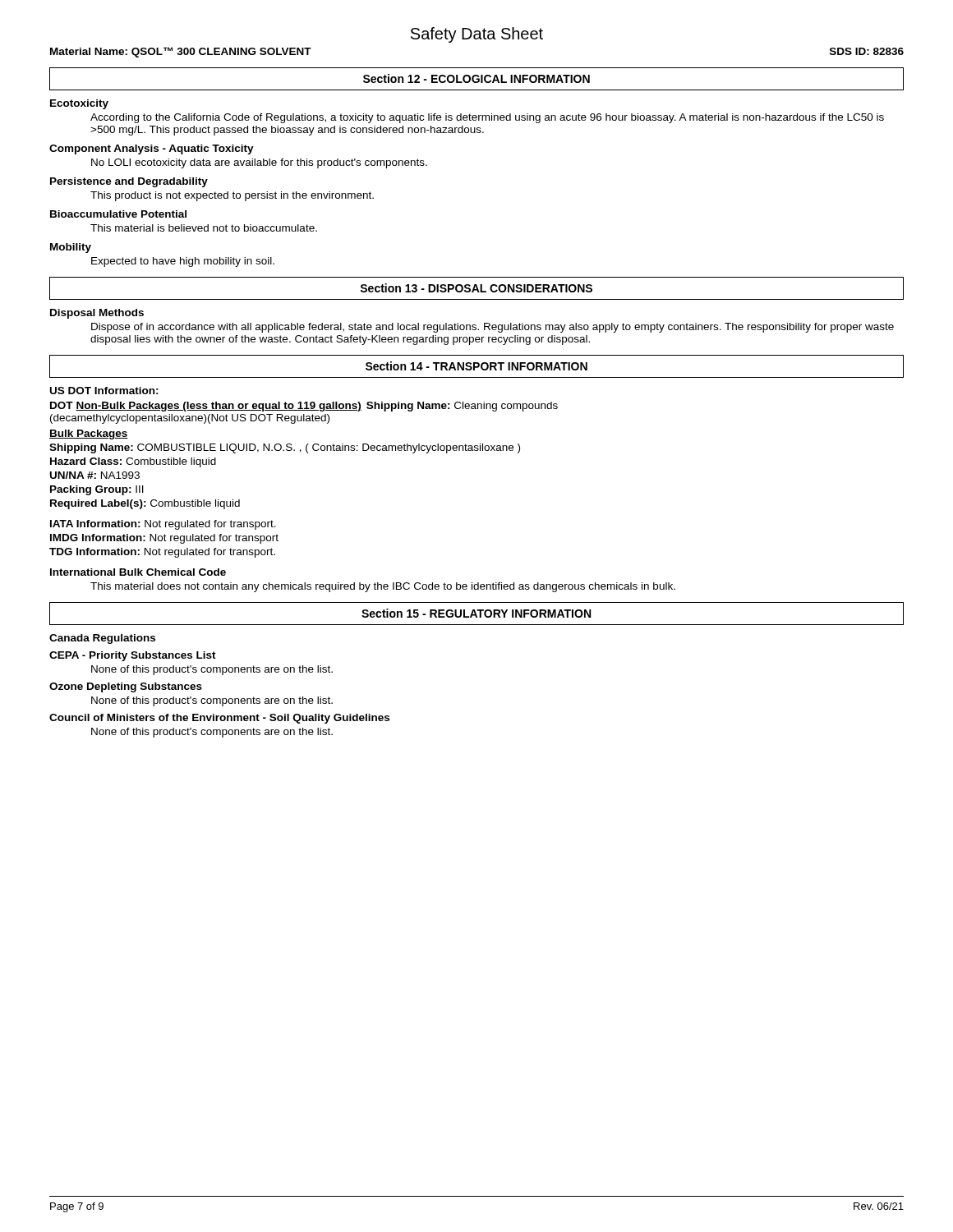Find the text block with the text "TDG Information: Not regulated for"
Screen dimensions: 1232x953
pyautogui.click(x=163, y=552)
